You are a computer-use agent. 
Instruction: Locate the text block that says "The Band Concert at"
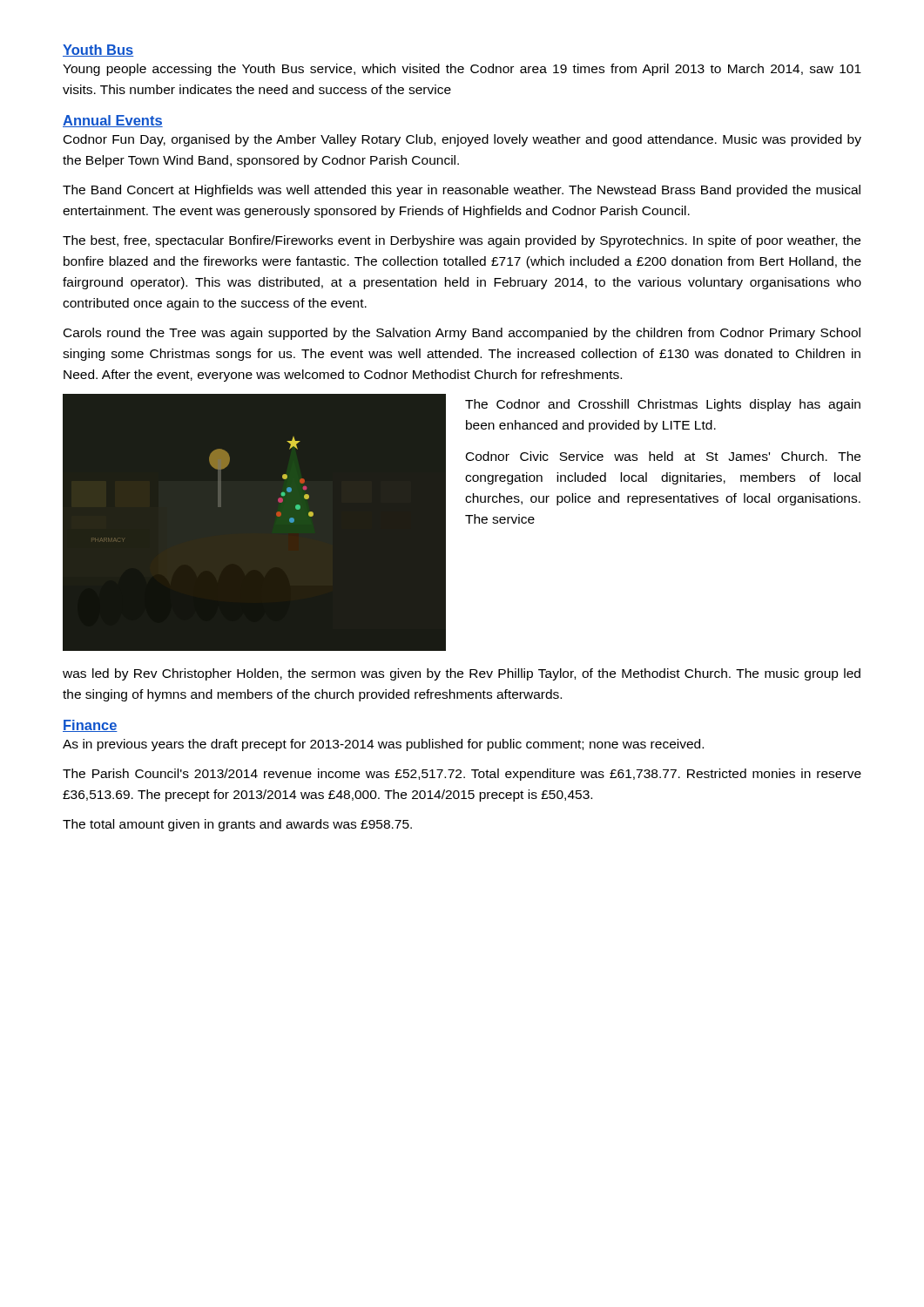click(462, 200)
